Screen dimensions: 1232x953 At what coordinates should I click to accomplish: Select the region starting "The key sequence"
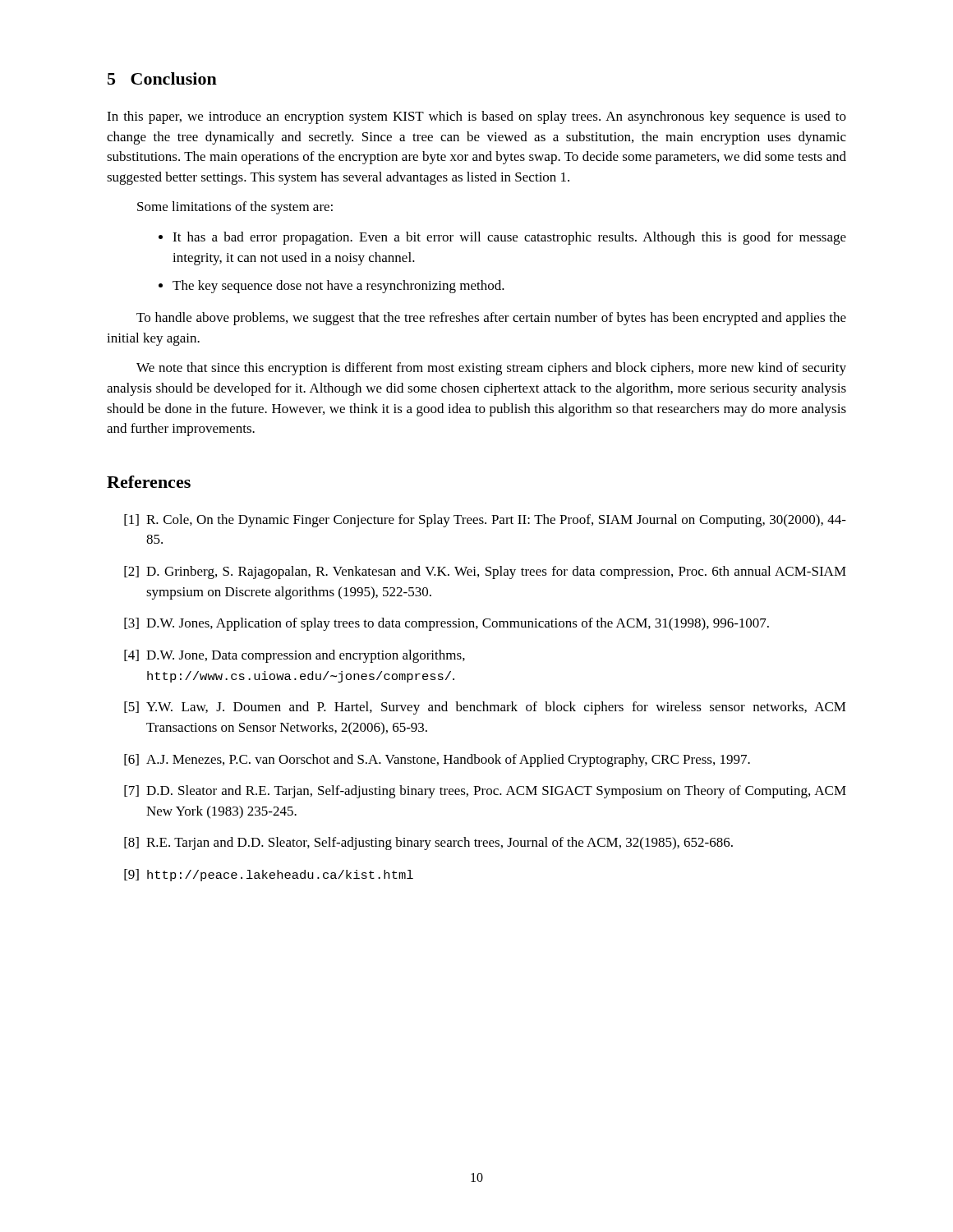click(x=499, y=286)
